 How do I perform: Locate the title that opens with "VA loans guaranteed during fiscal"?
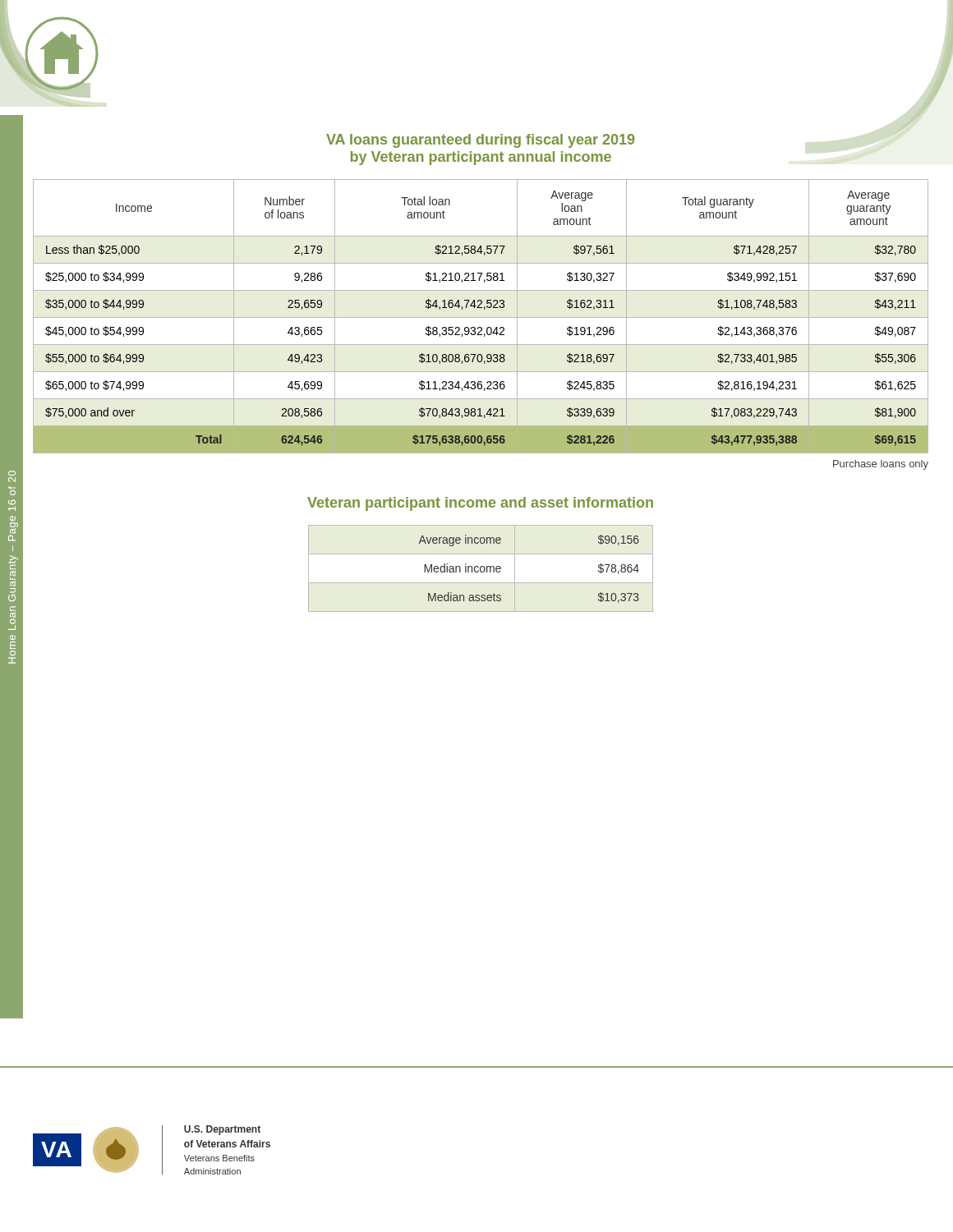click(x=481, y=149)
